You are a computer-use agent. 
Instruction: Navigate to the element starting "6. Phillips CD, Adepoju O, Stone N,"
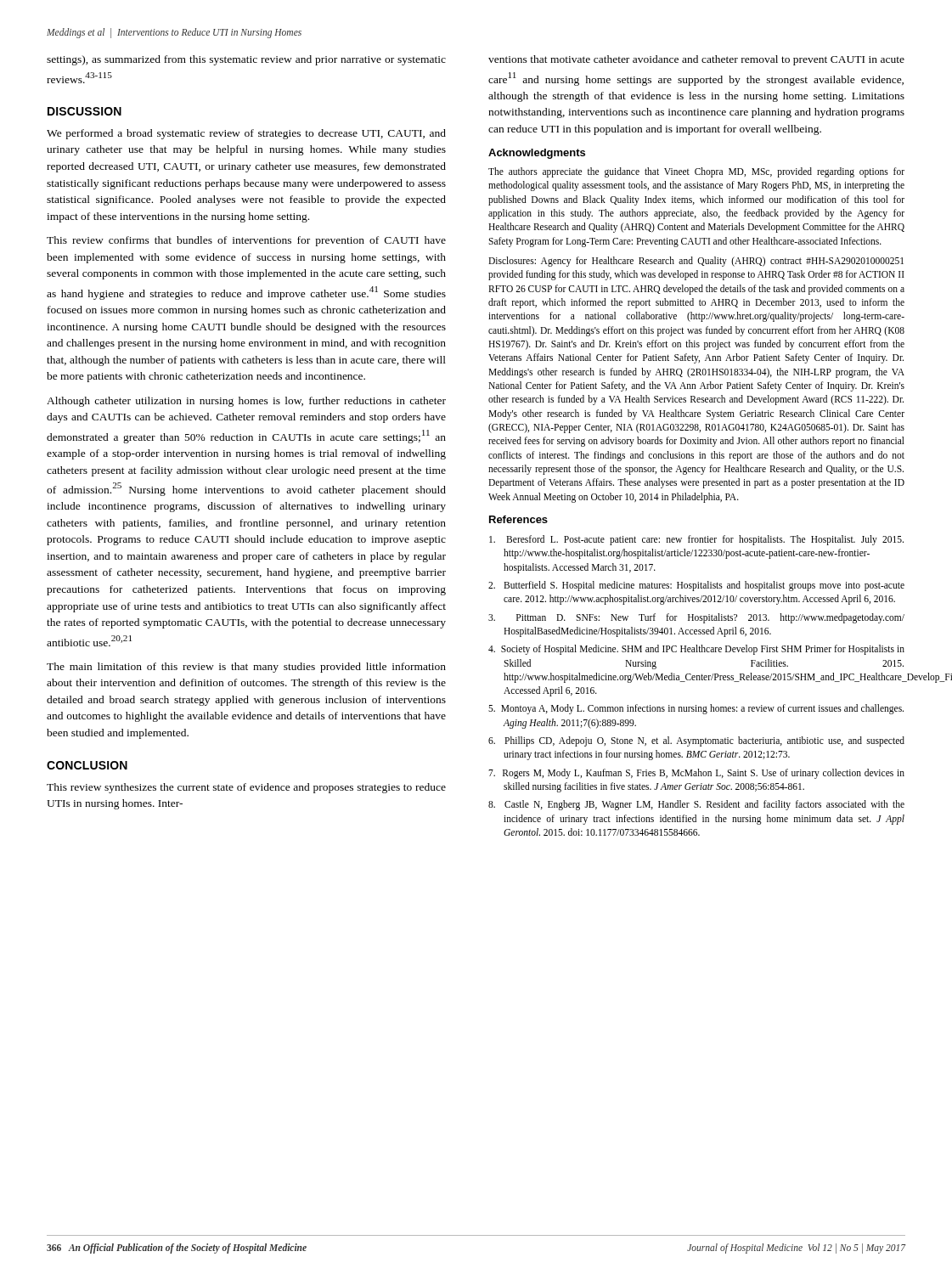pos(696,748)
